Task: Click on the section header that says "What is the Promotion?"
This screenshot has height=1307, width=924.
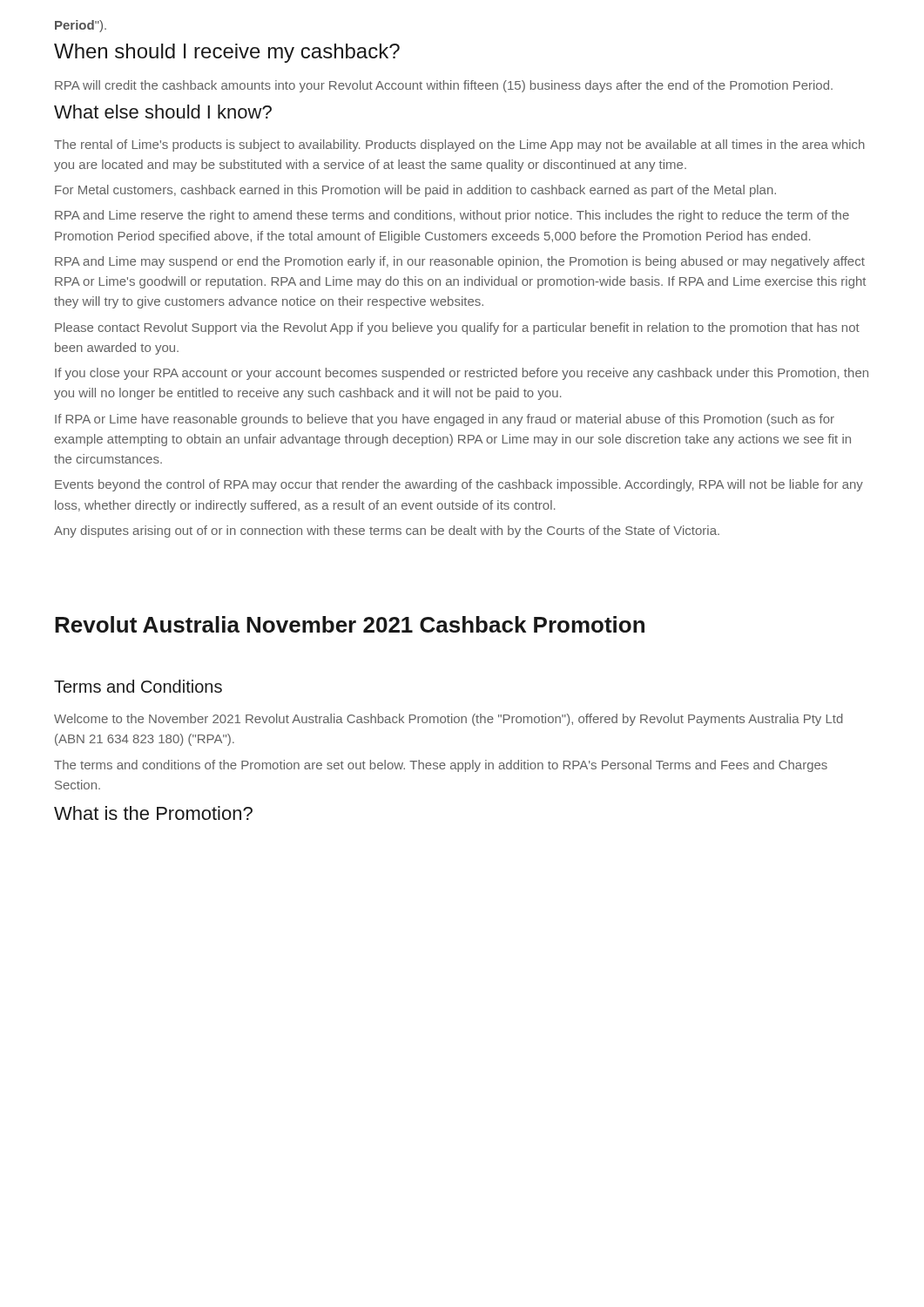Action: click(x=154, y=813)
